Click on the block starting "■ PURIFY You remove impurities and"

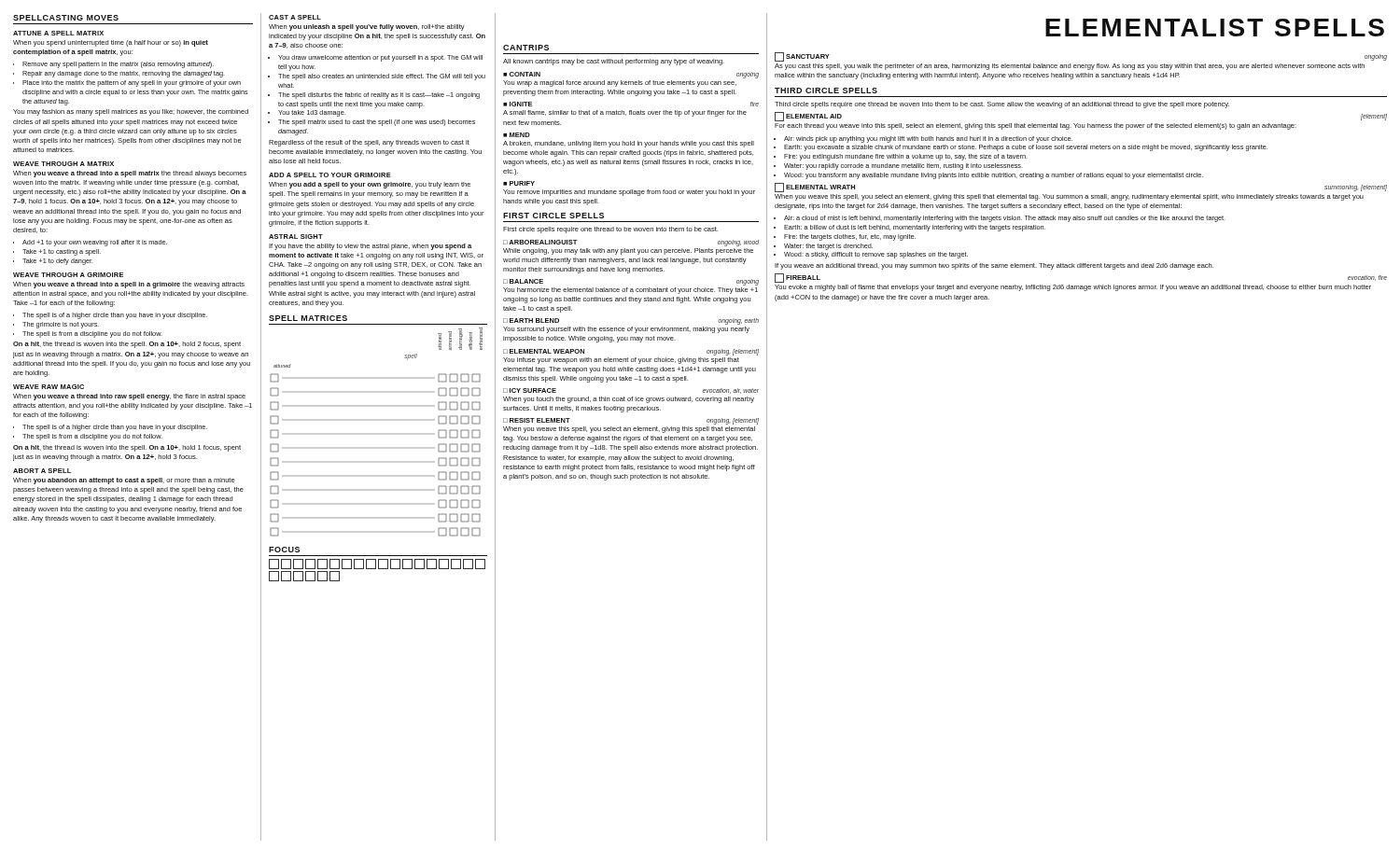click(631, 193)
